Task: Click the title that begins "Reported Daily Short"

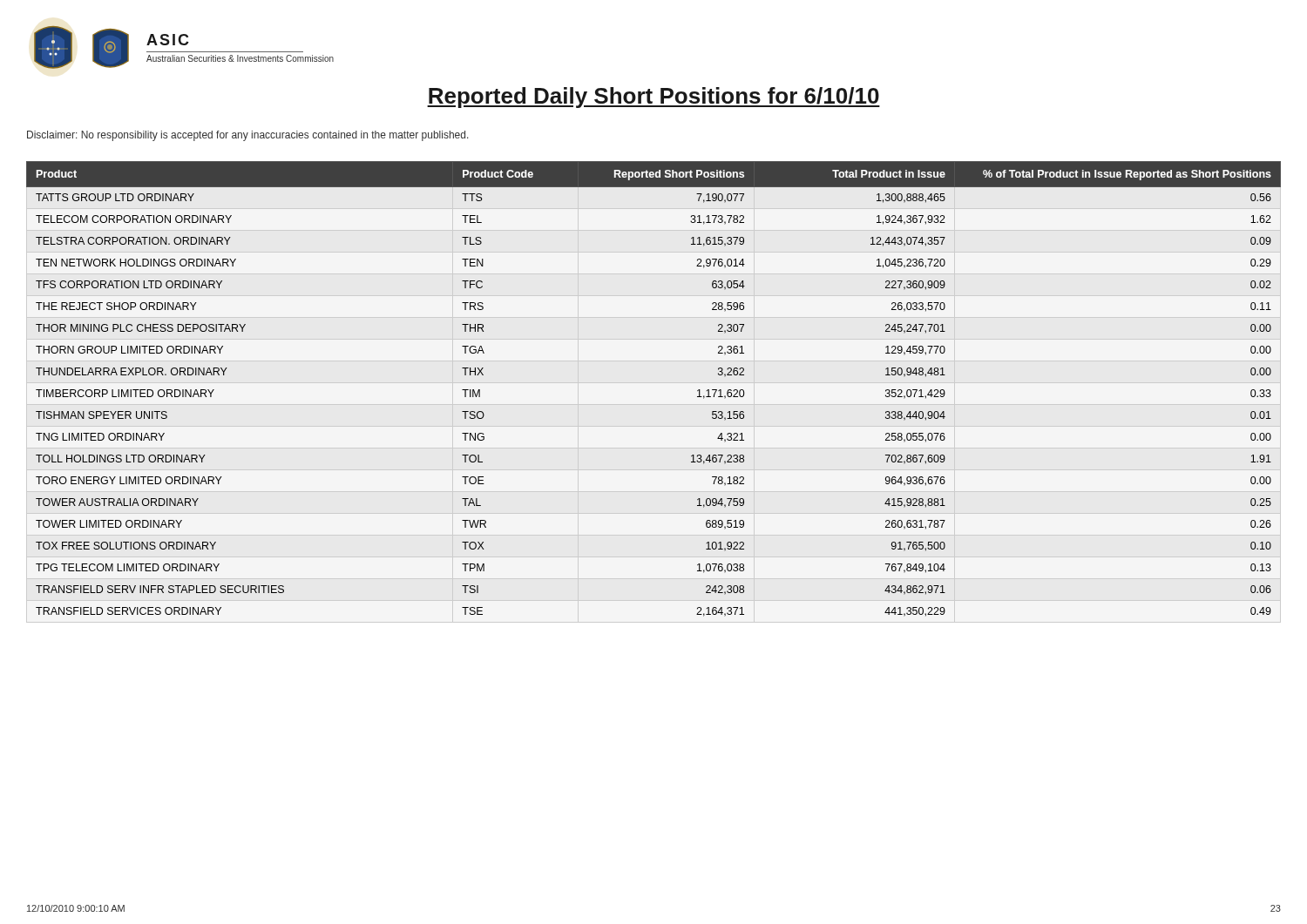Action: point(654,96)
